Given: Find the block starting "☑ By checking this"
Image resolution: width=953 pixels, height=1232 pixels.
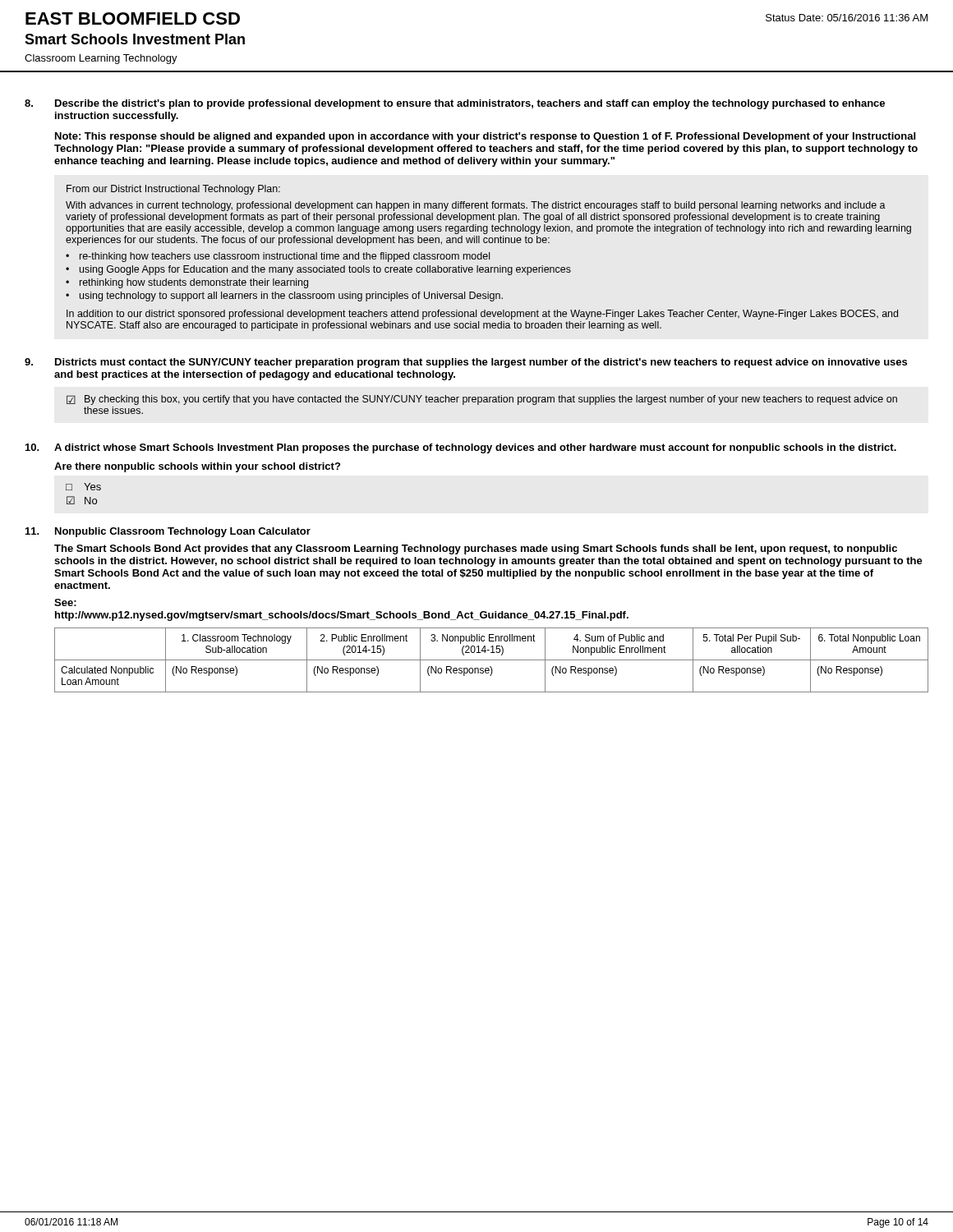Looking at the screenshot, I should 491,405.
